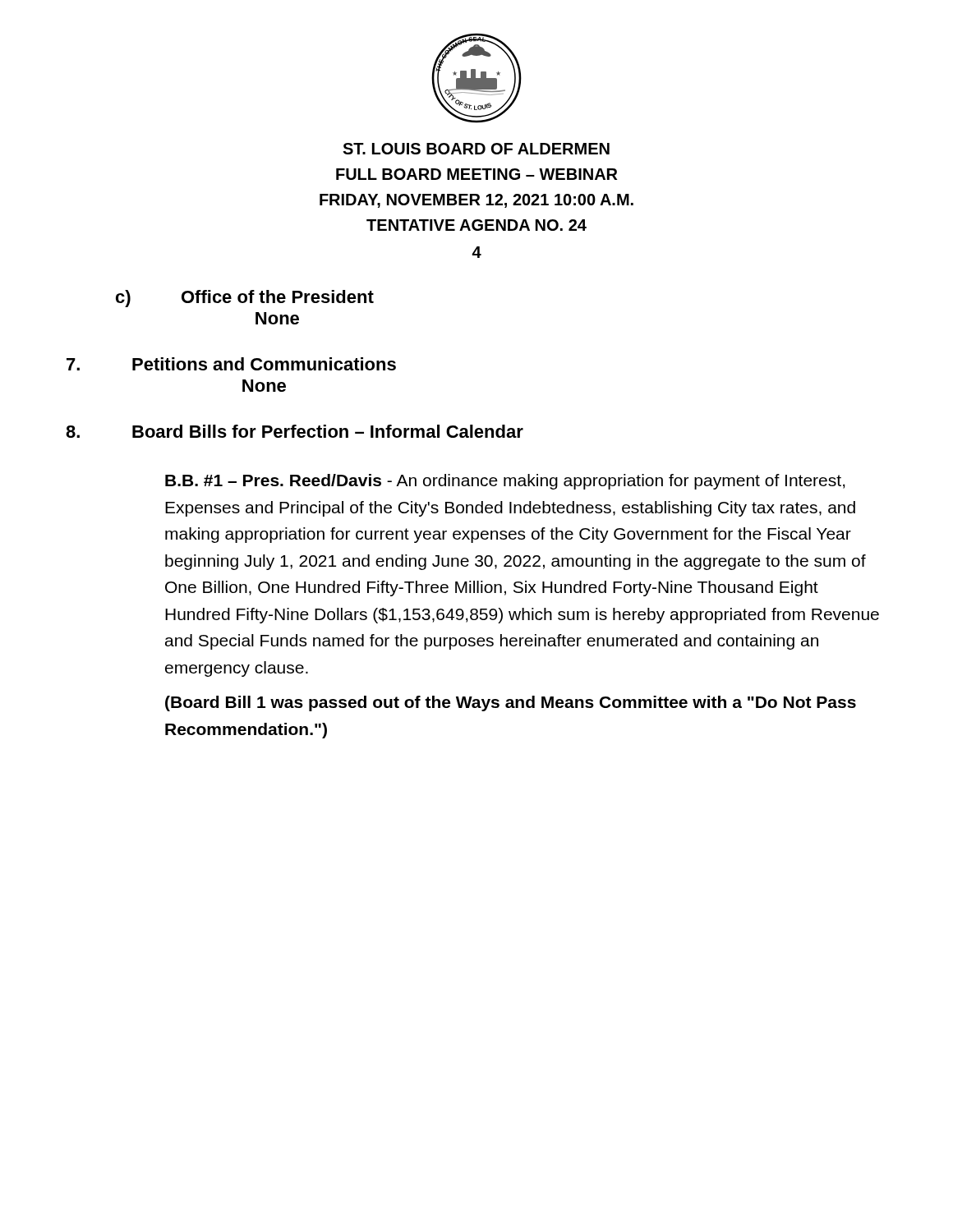Find a logo
Viewport: 953px width, 1232px height.
476,80
